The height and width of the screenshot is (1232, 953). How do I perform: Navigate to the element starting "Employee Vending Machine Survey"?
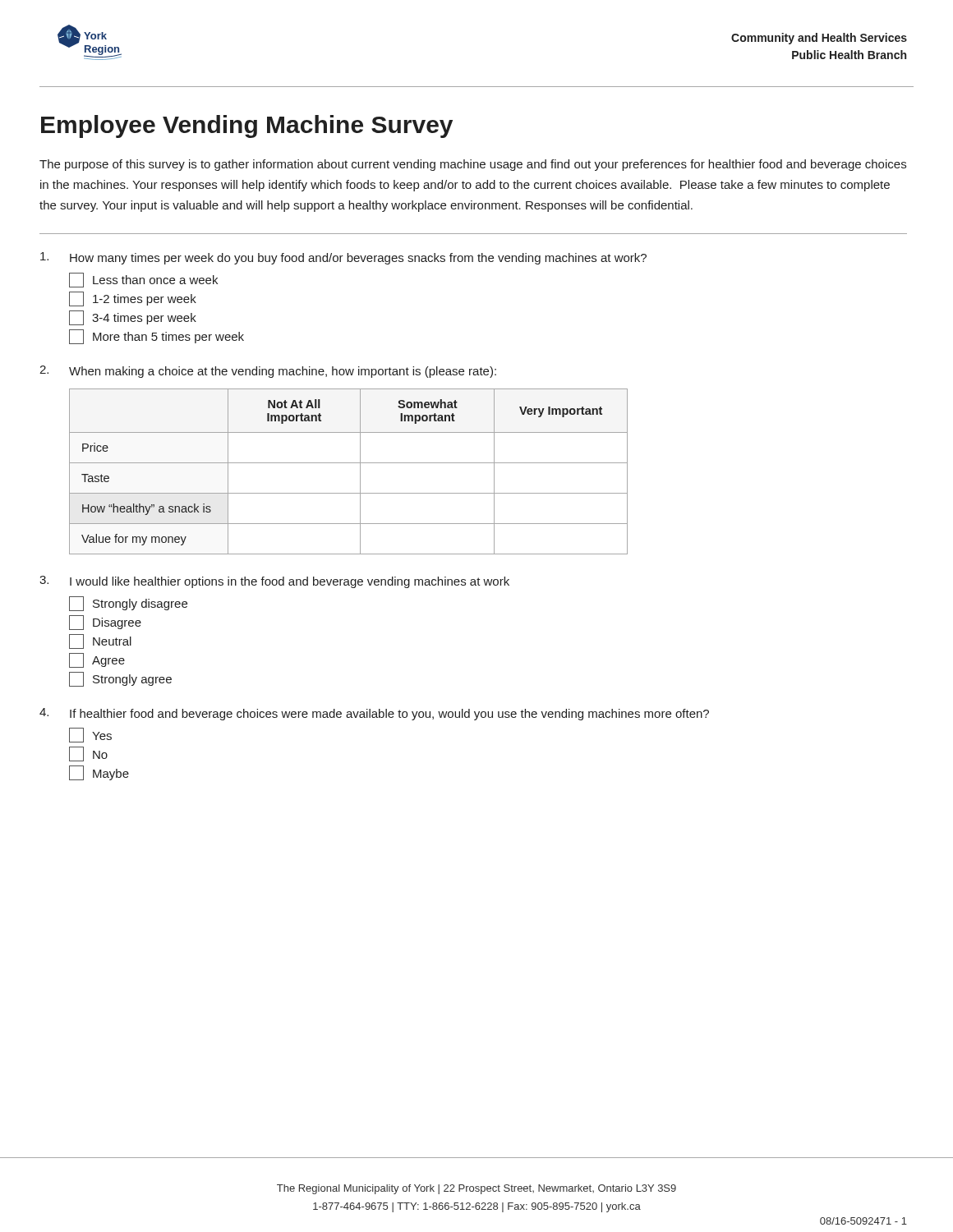coord(246,124)
